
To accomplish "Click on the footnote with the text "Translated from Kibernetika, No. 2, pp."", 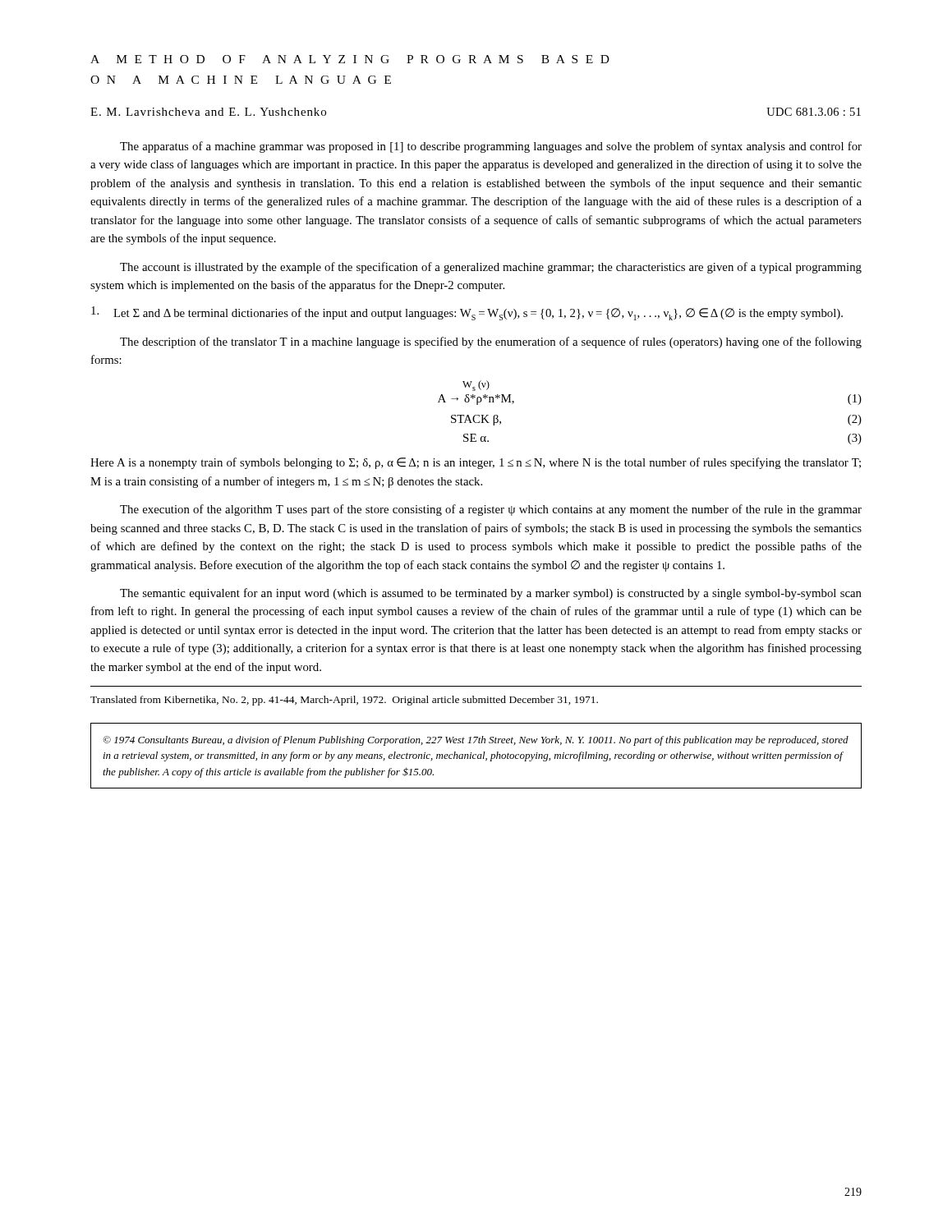I will tap(345, 700).
